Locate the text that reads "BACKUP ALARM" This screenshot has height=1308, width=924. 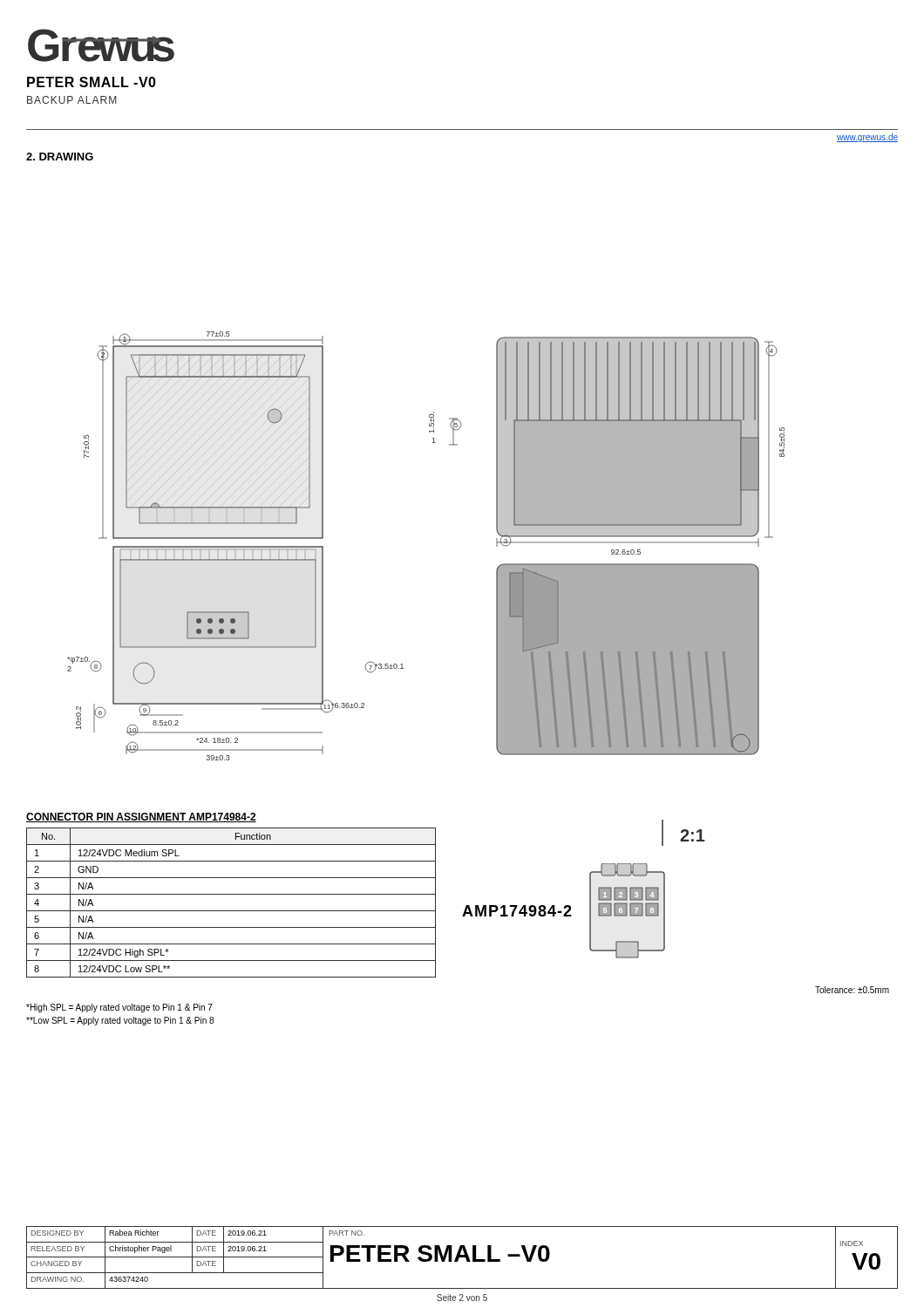pyautogui.click(x=72, y=100)
